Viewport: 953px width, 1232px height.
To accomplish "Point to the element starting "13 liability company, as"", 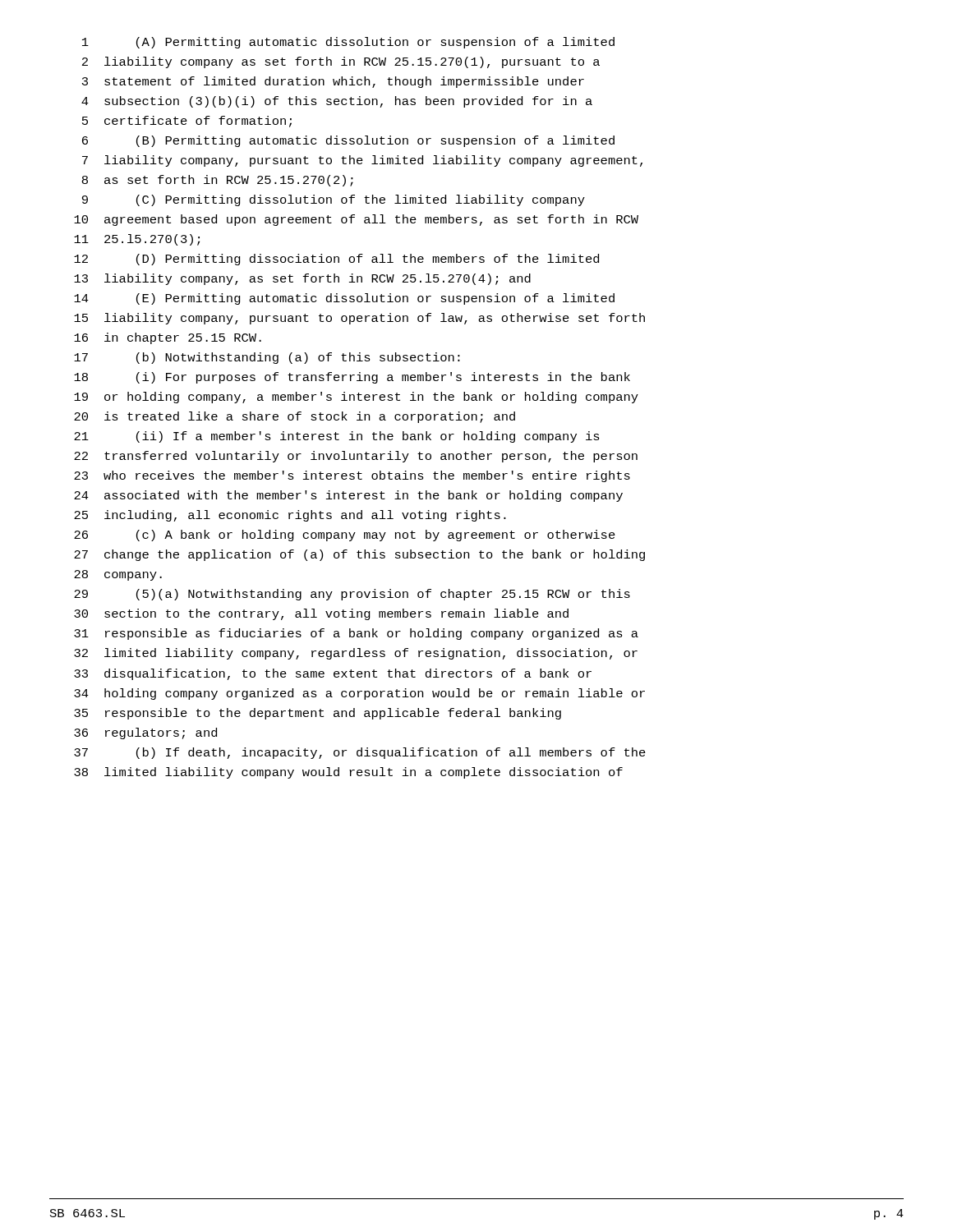I will pyautogui.click(x=476, y=279).
